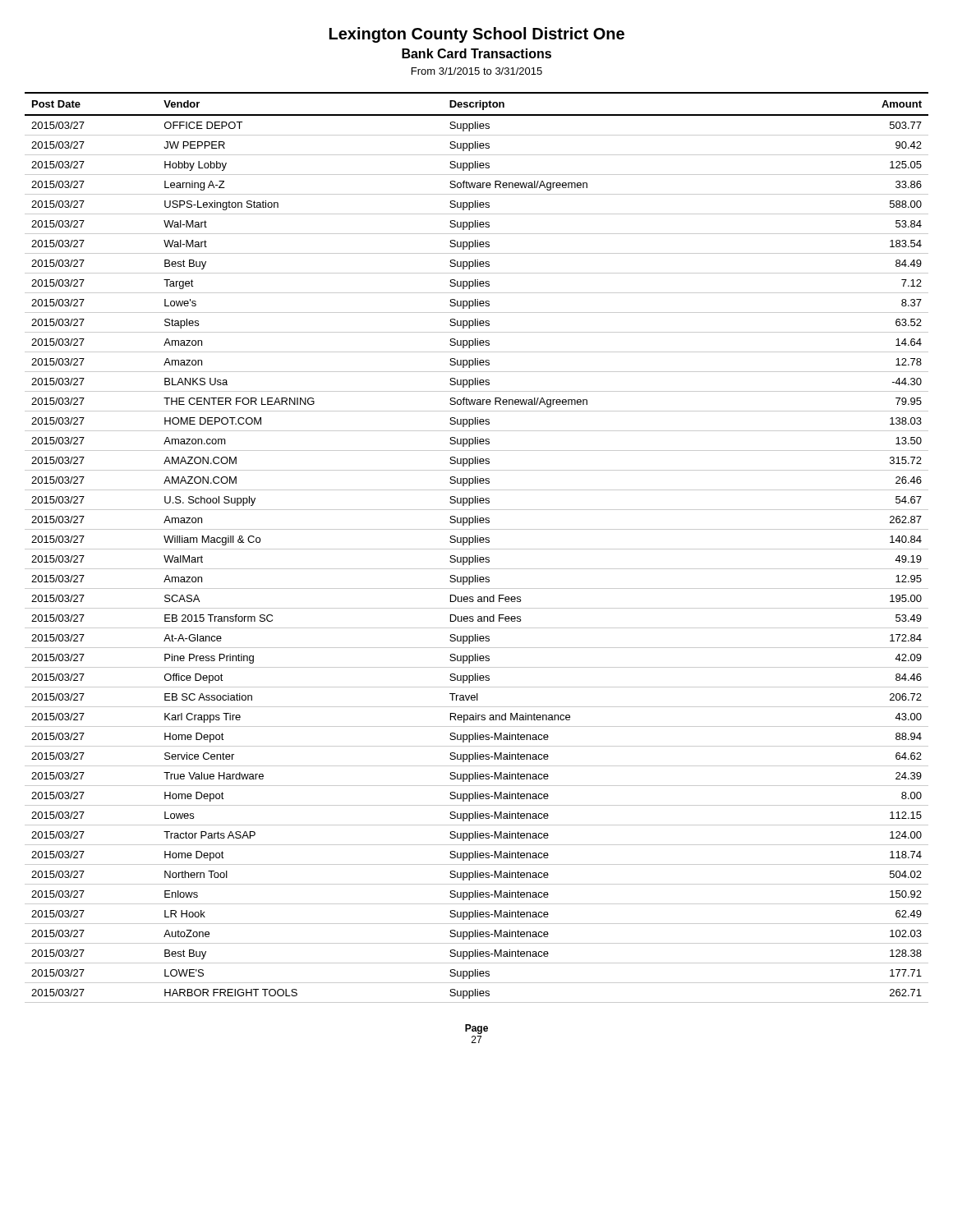Locate the title
Image resolution: width=953 pixels, height=1232 pixels.
(x=476, y=34)
